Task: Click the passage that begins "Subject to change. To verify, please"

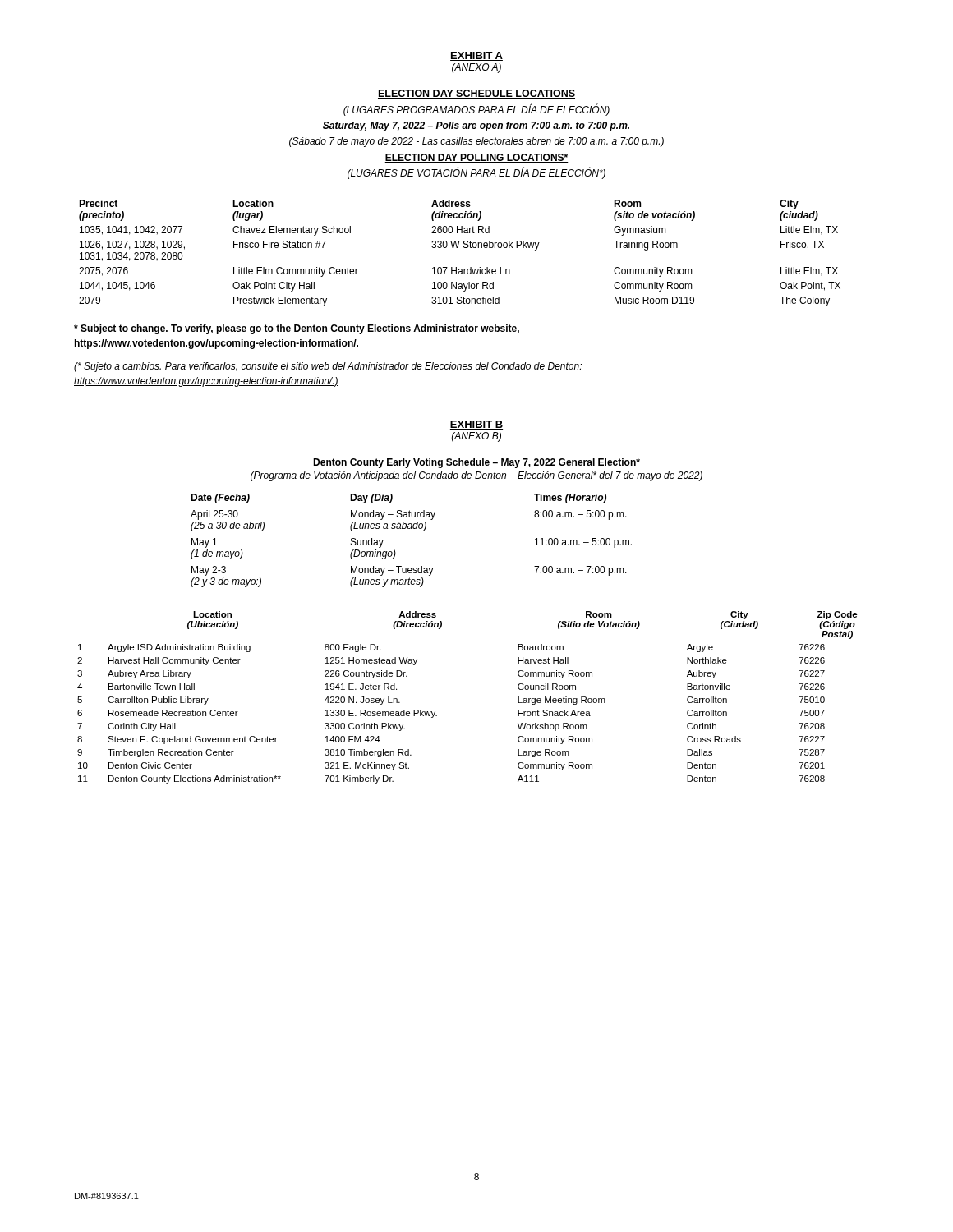Action: point(297,336)
